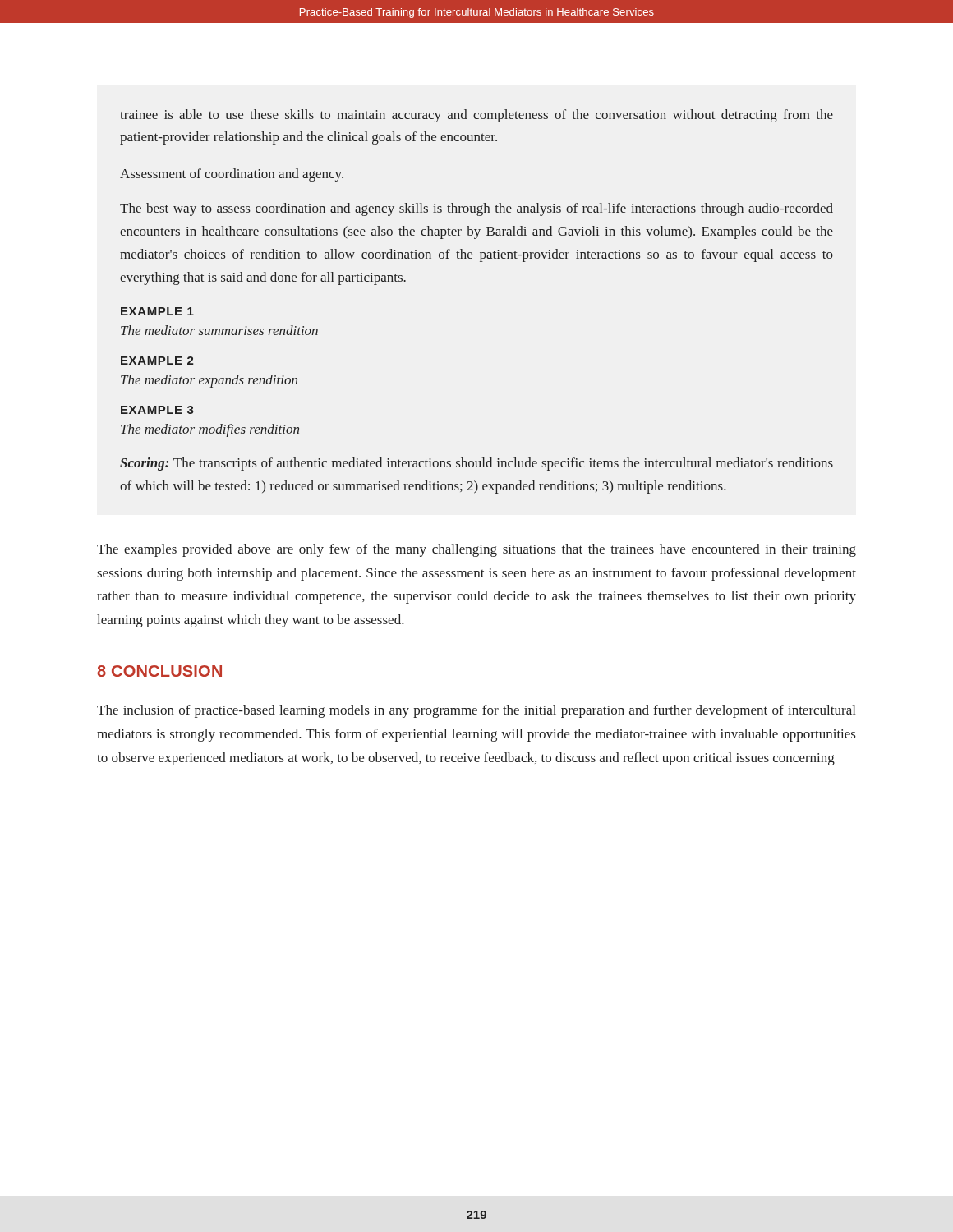Find the section header that reads "EXAMPLE 3"
Image resolution: width=953 pixels, height=1232 pixels.
pyautogui.click(x=157, y=410)
